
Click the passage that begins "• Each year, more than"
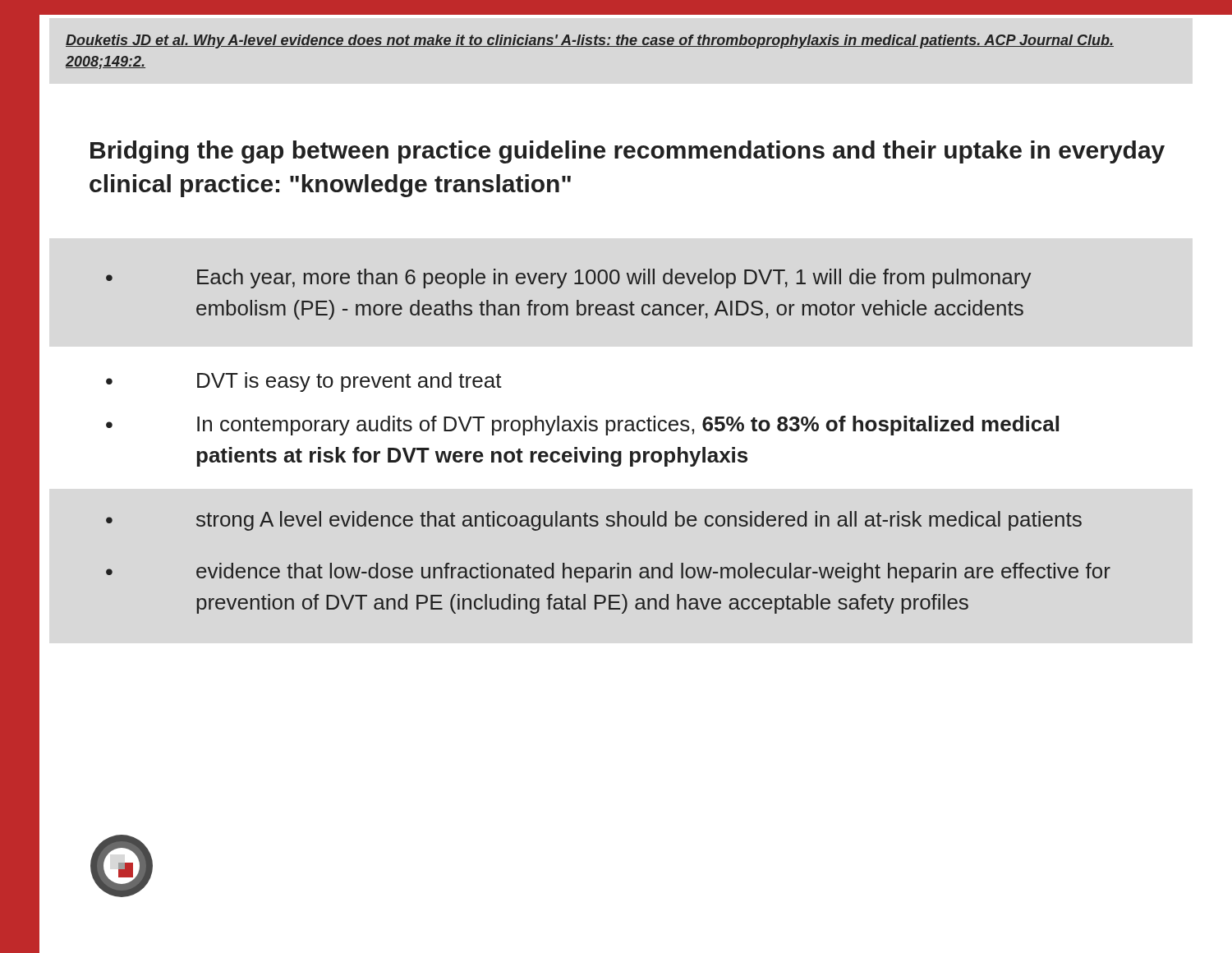click(x=604, y=293)
